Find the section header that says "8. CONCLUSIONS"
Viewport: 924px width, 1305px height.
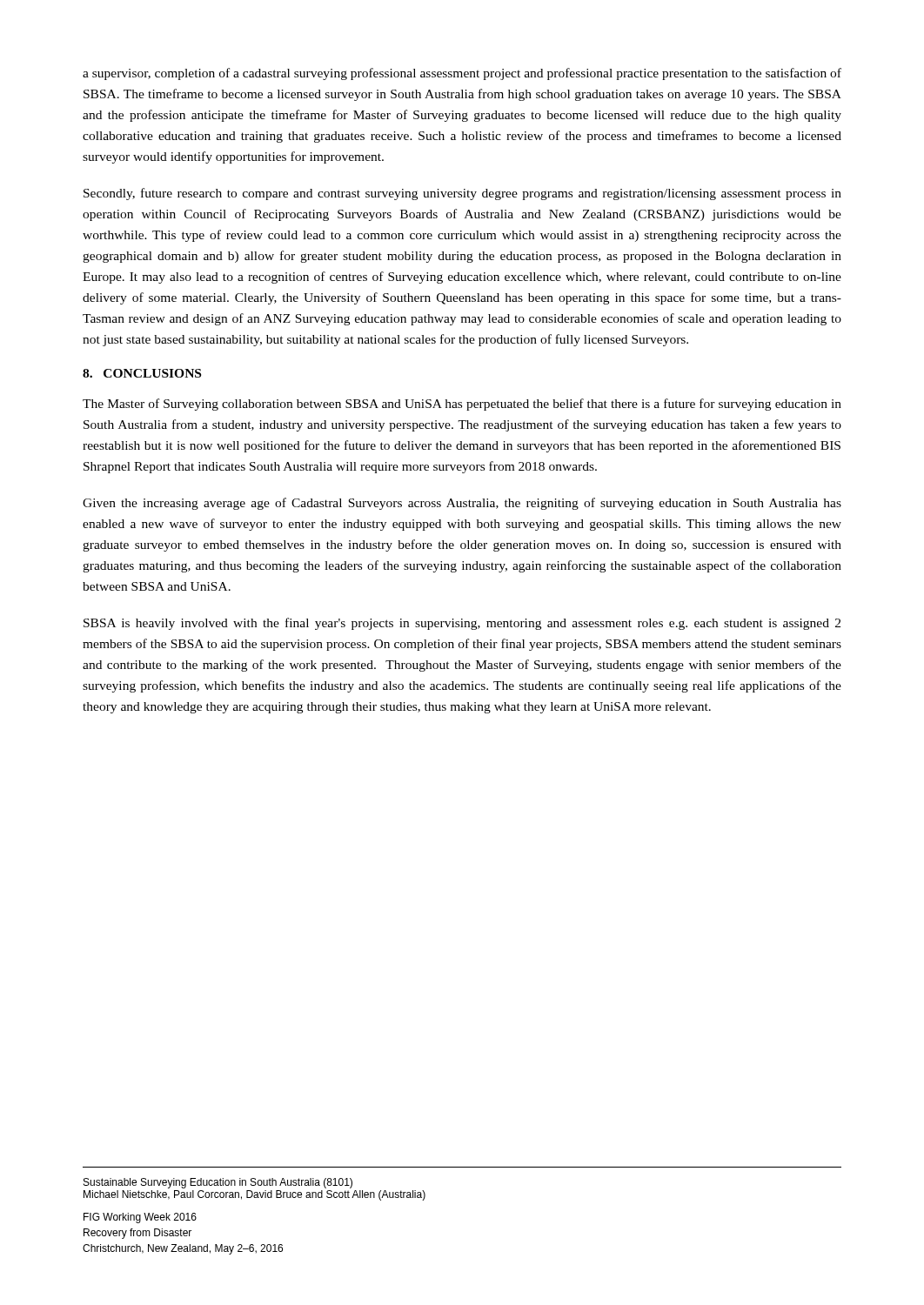click(142, 373)
